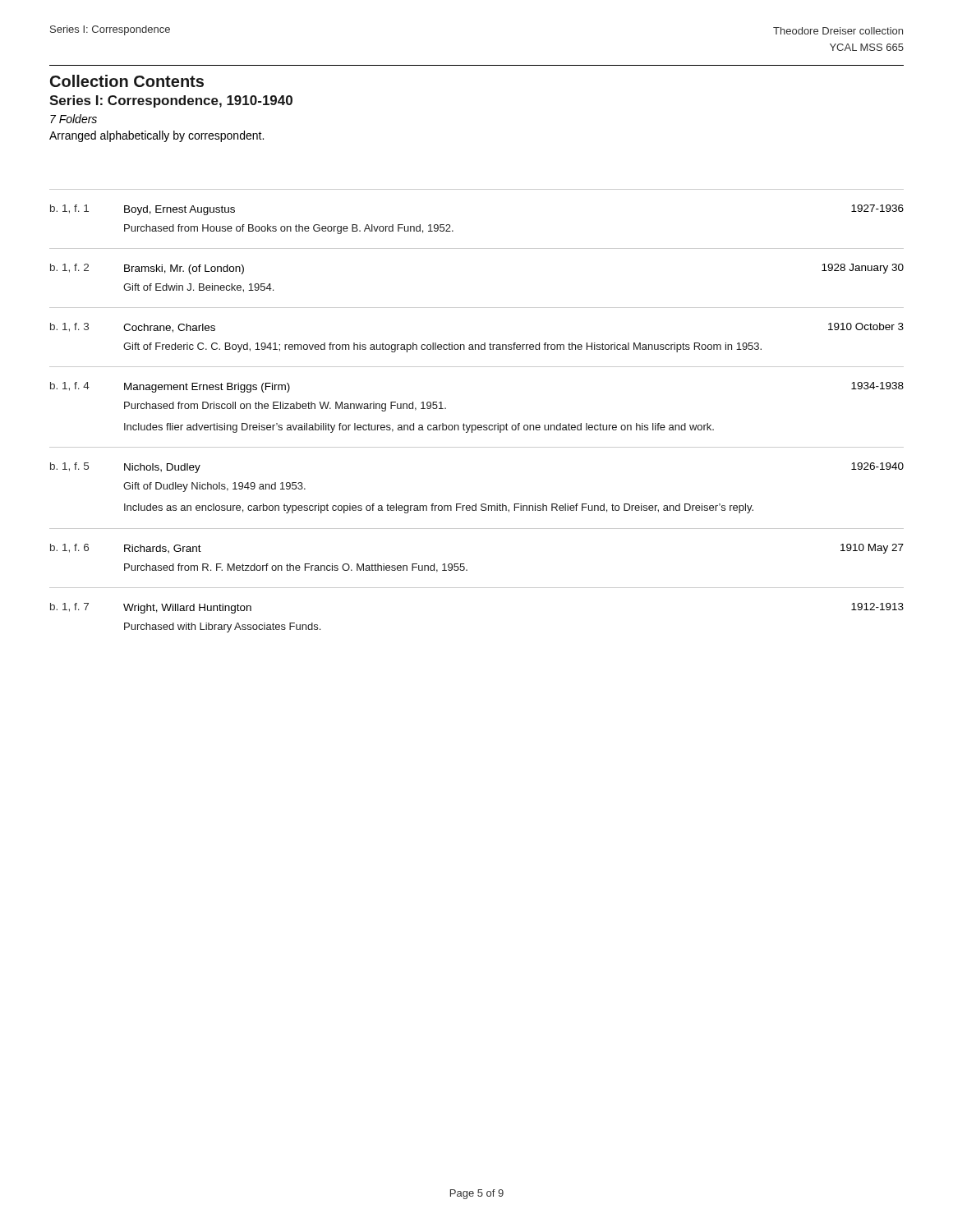Screen dimensions: 1232x953
Task: Select the text that says "Arranged alphabetically by correspondent."
Action: [157, 136]
